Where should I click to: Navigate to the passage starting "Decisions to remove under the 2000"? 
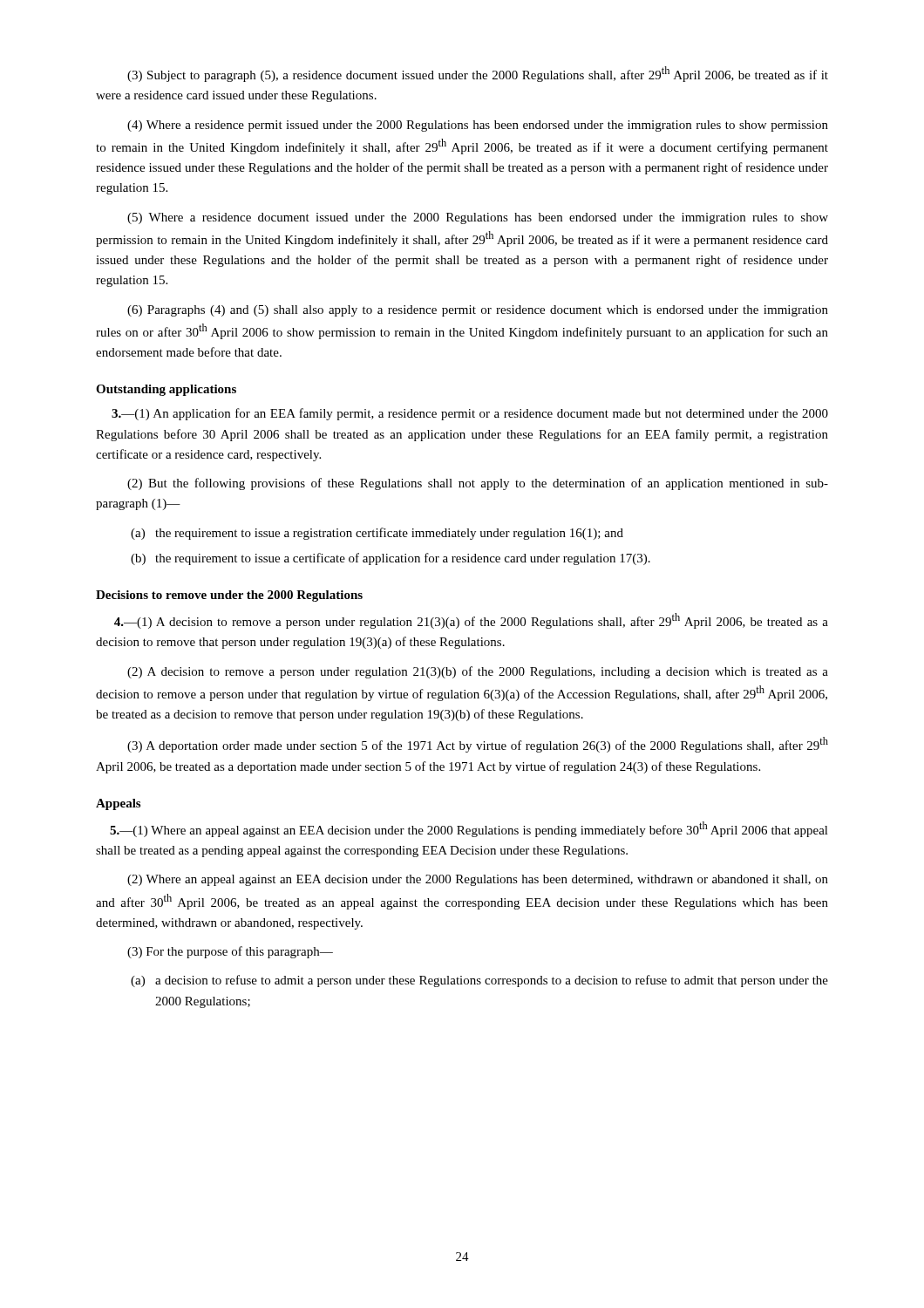click(x=229, y=595)
